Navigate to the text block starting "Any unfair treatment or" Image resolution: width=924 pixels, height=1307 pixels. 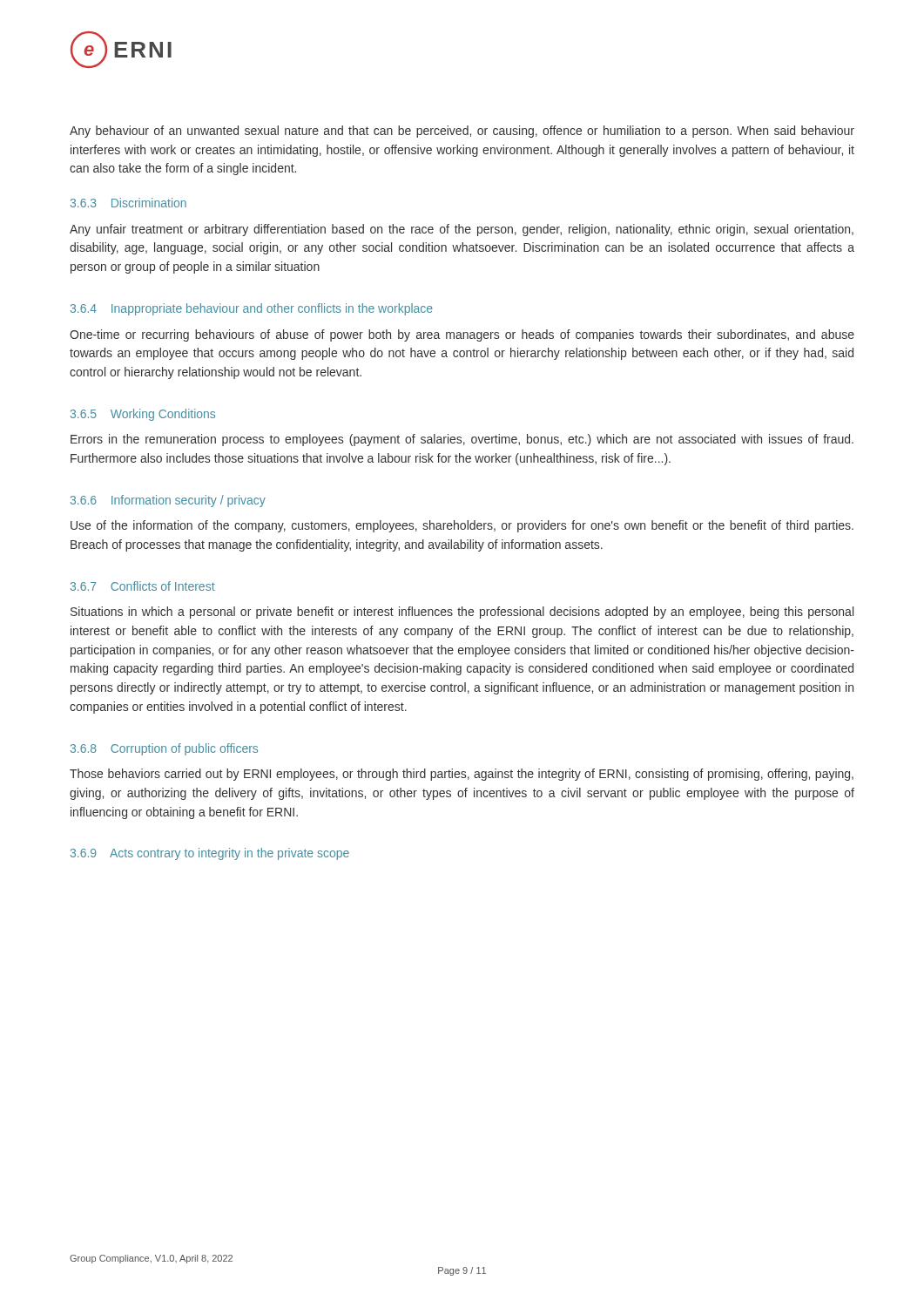tap(462, 249)
